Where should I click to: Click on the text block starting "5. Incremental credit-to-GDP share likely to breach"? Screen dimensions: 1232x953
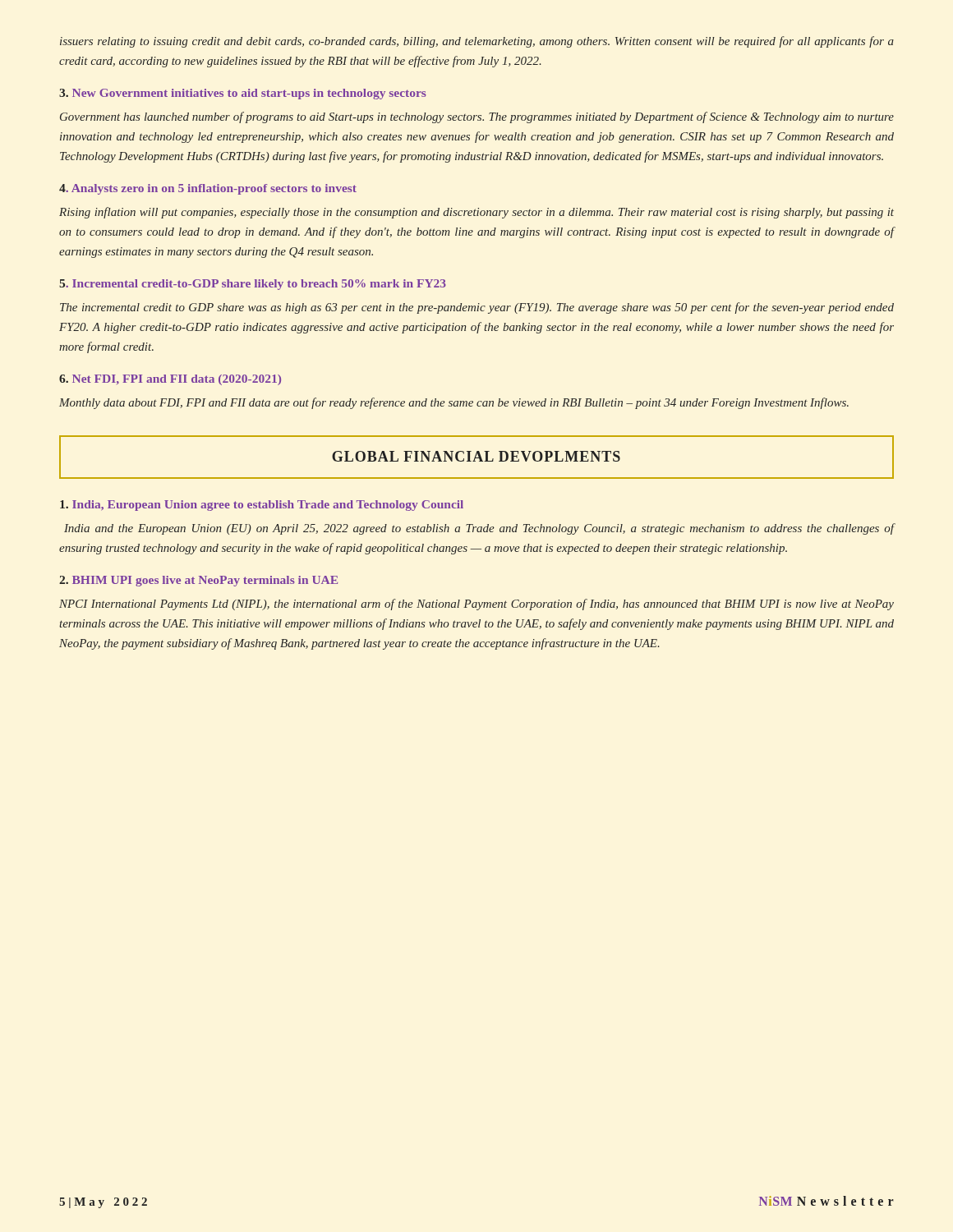click(253, 283)
